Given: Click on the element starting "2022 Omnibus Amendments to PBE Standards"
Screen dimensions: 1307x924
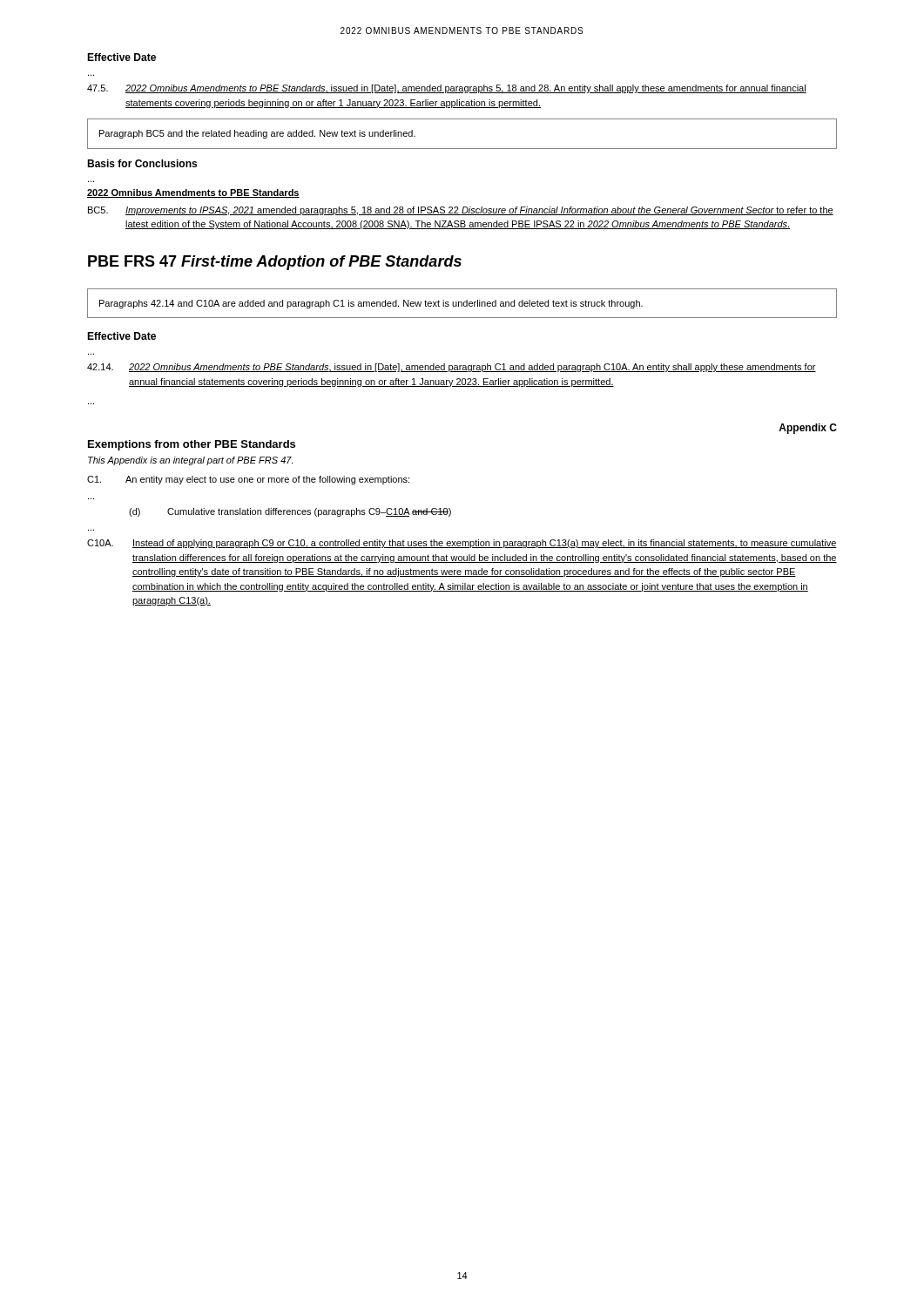Looking at the screenshot, I should (x=193, y=192).
